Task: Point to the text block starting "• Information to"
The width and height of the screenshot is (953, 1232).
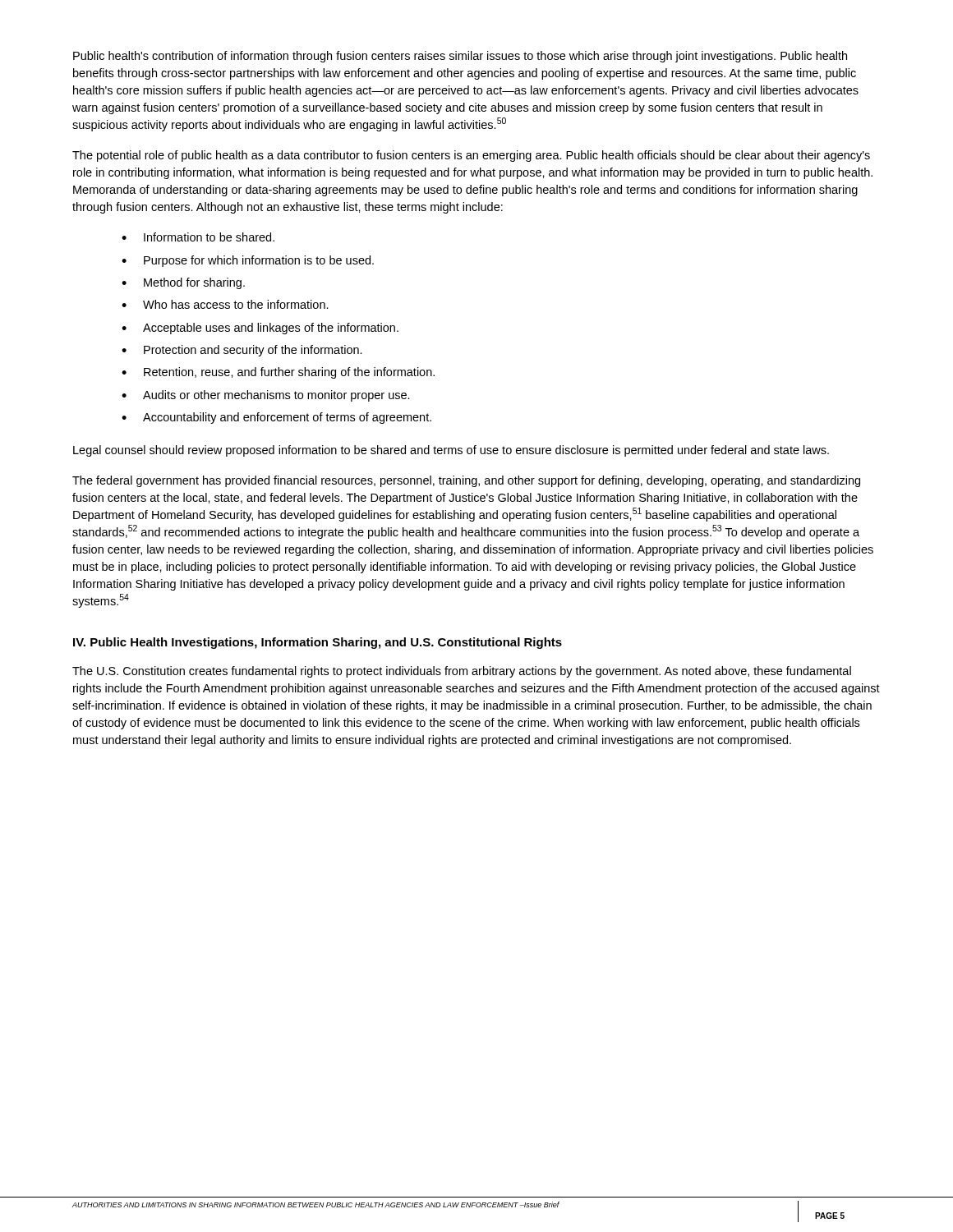Action: [x=198, y=237]
